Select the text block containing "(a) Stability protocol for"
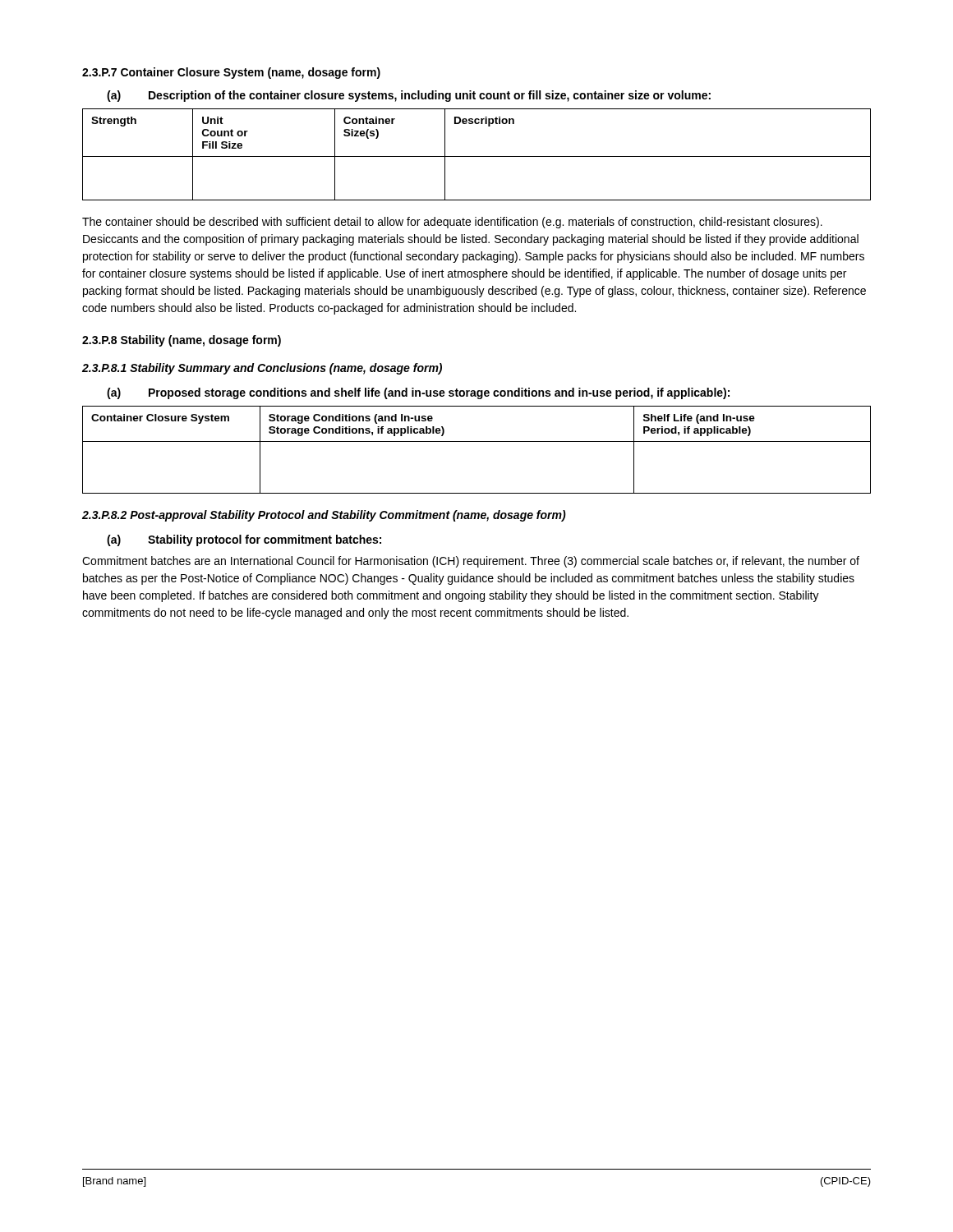The image size is (953, 1232). [232, 540]
